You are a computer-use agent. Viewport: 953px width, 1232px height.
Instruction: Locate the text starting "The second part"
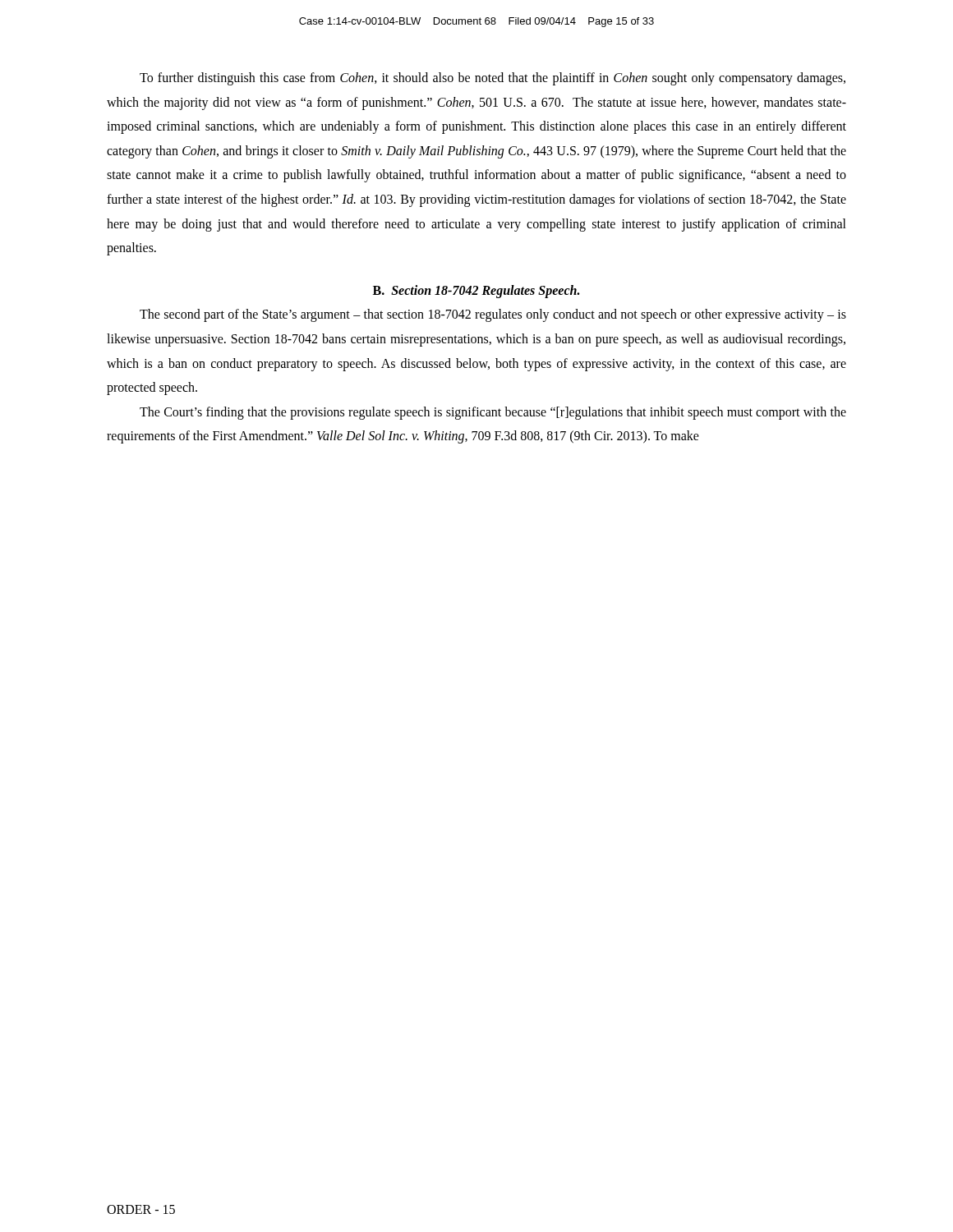(x=476, y=351)
